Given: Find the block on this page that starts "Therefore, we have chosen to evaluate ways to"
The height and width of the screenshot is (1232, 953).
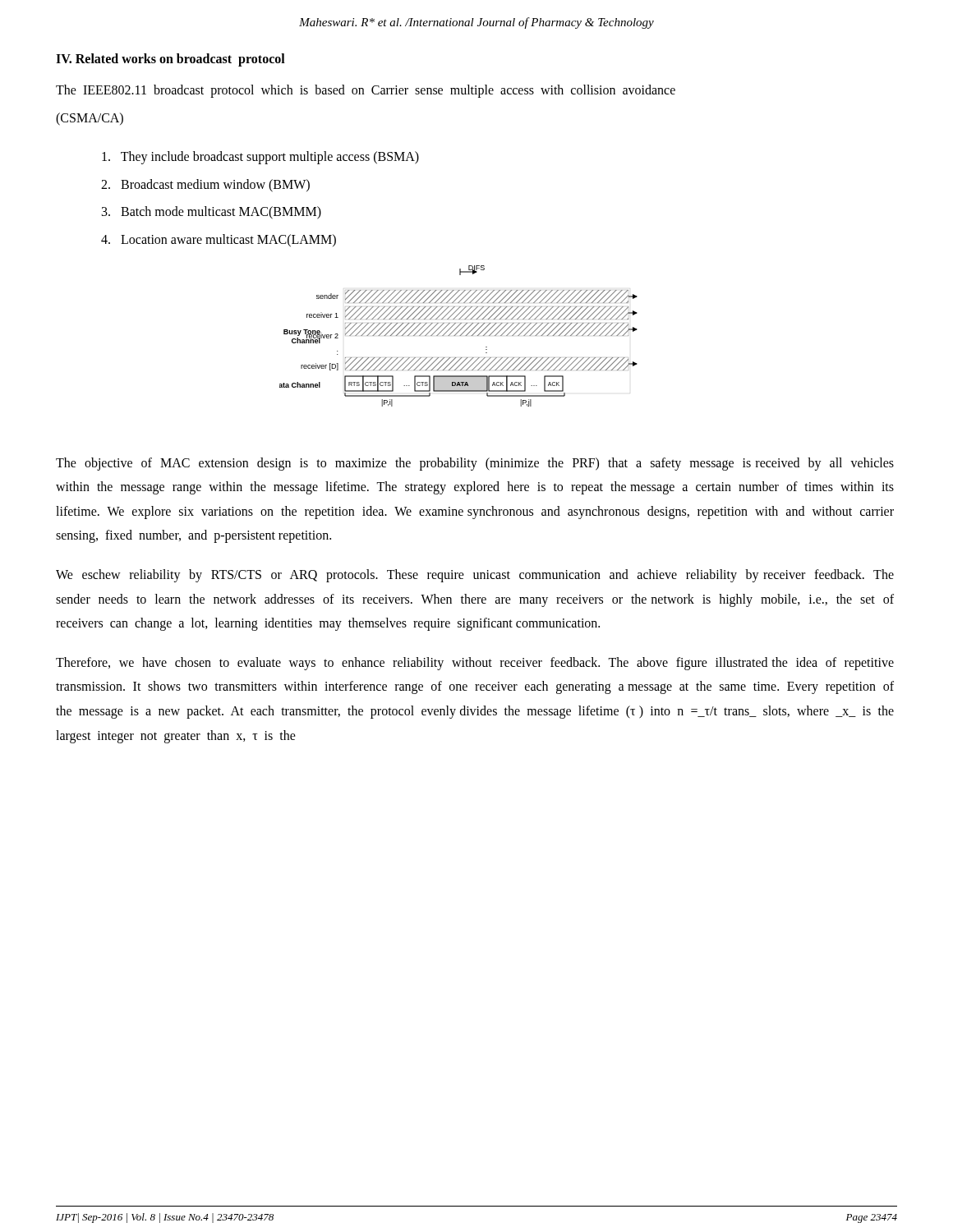Looking at the screenshot, I should [476, 699].
